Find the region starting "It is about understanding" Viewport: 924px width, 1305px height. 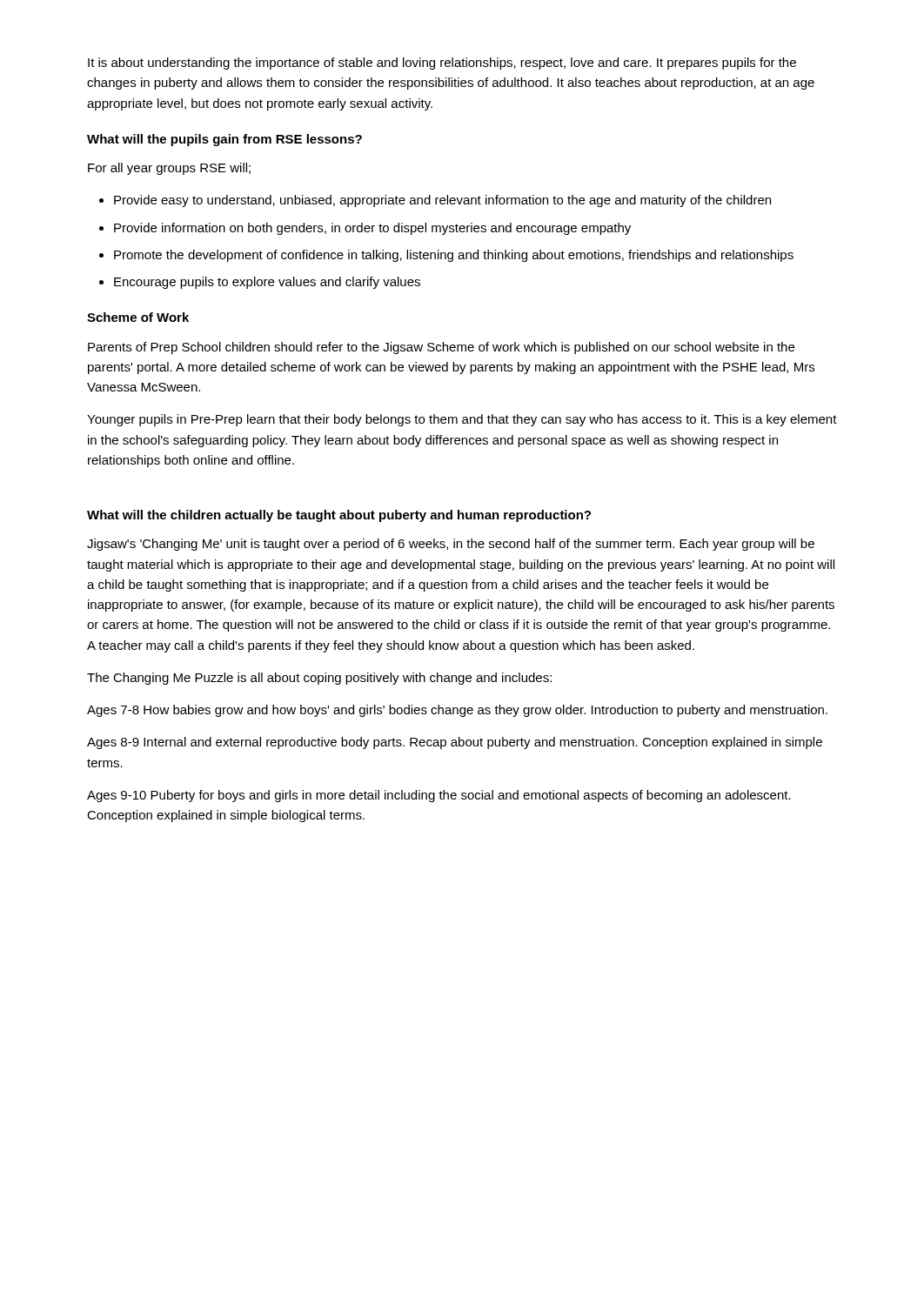tap(451, 82)
